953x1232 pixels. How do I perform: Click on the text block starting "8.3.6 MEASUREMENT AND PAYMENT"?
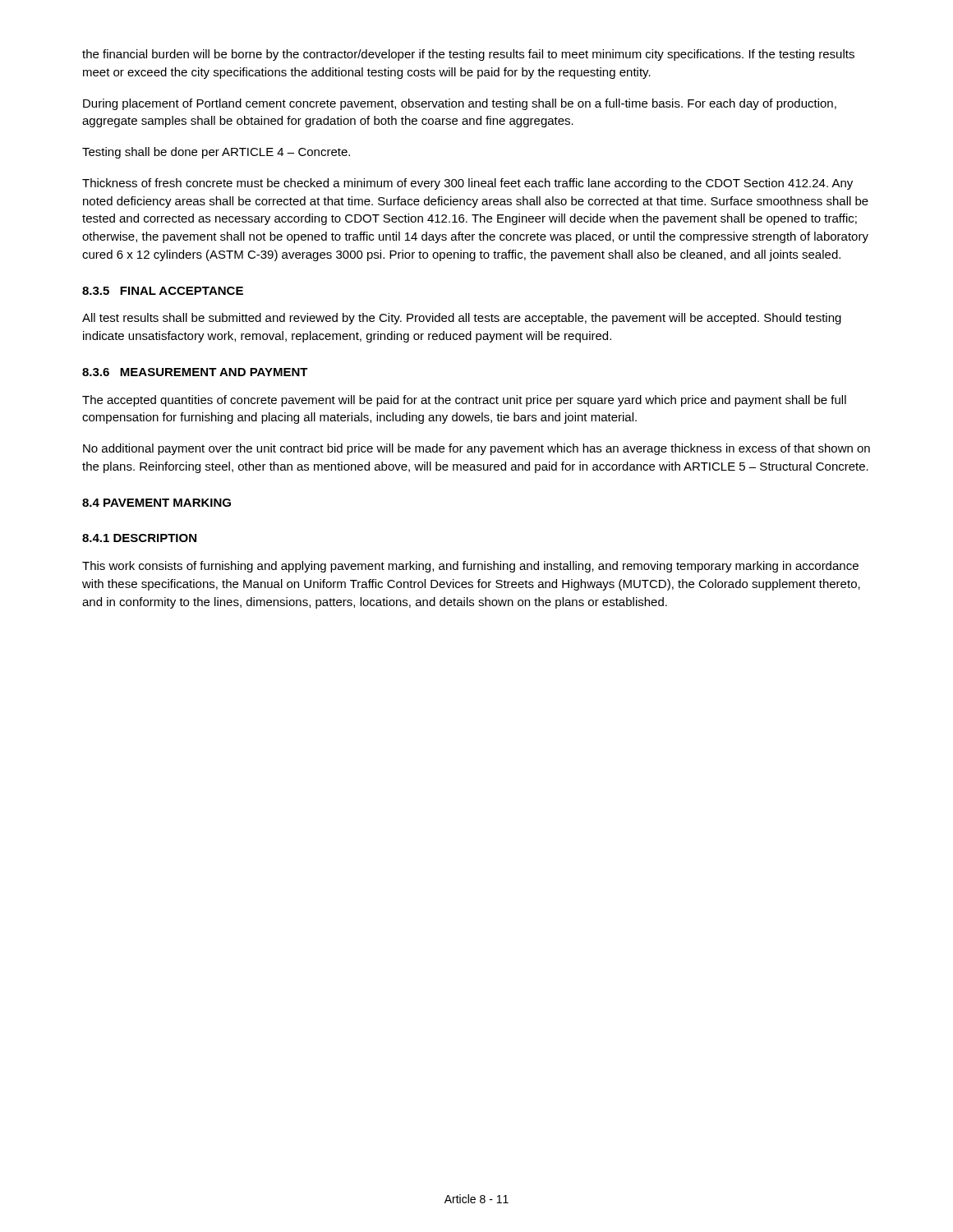(x=195, y=371)
